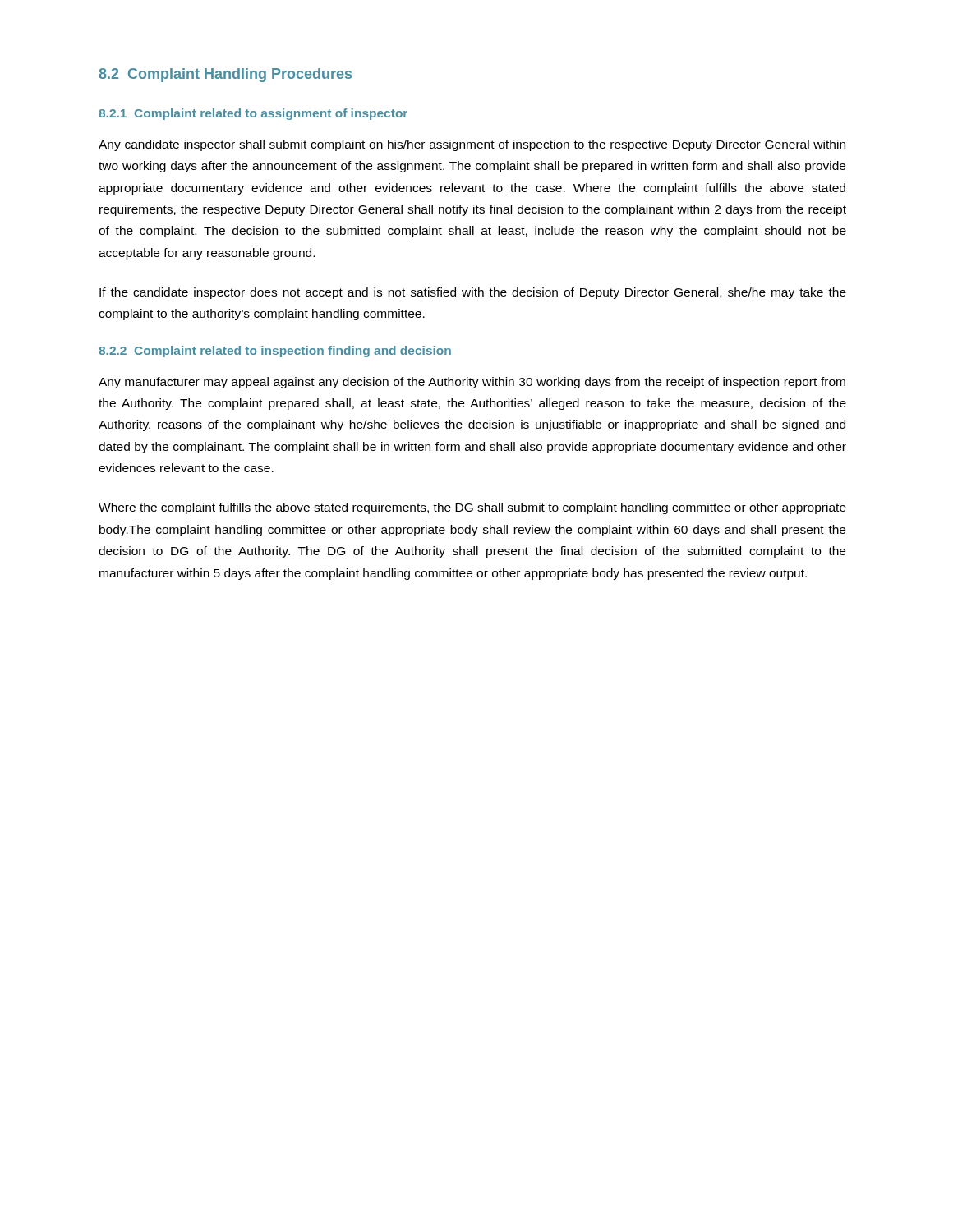Find the block on this page that starts "Where the complaint fulfills the above stated requirements,"

[472, 540]
